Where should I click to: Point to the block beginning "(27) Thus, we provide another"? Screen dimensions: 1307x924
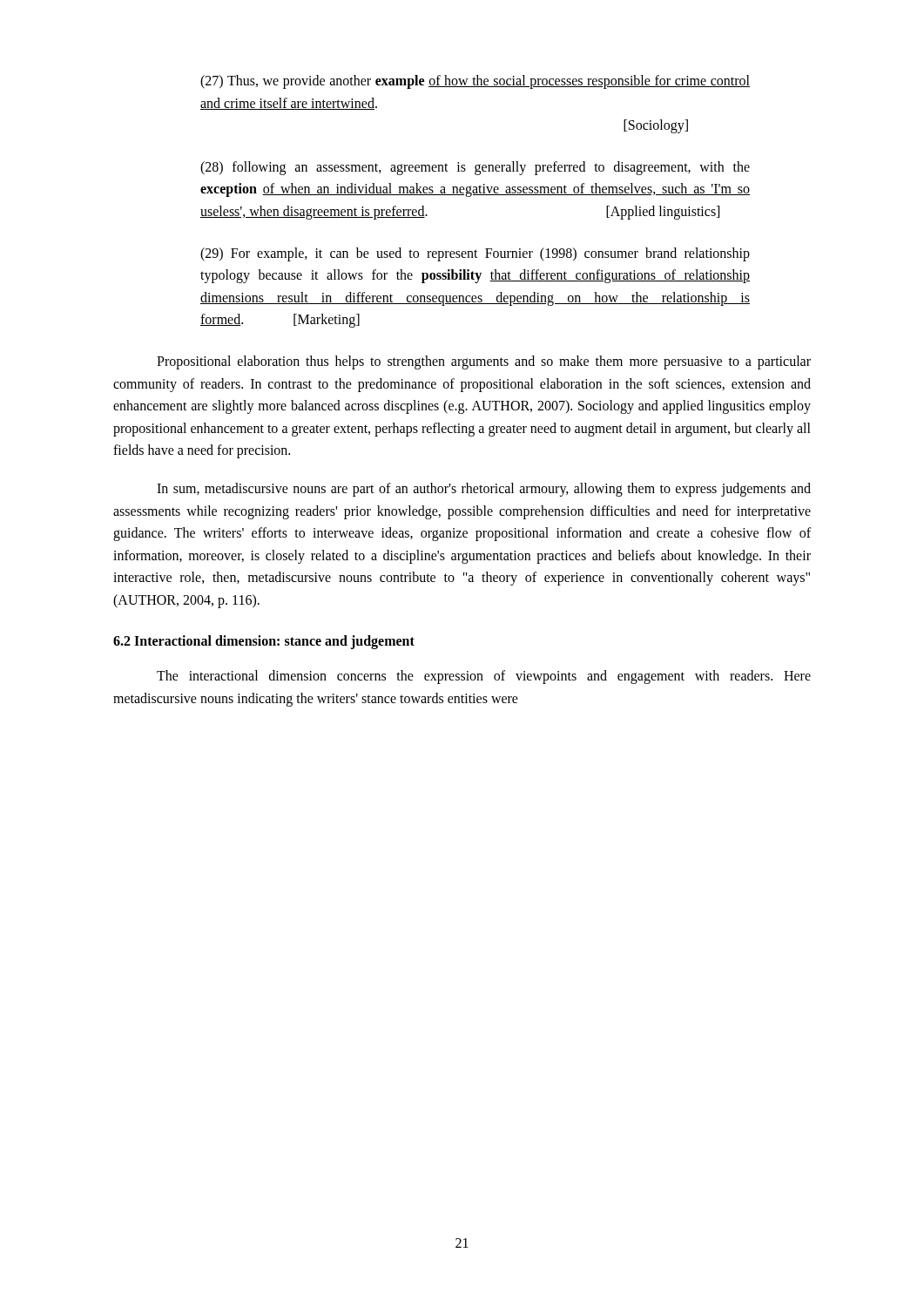(475, 82)
